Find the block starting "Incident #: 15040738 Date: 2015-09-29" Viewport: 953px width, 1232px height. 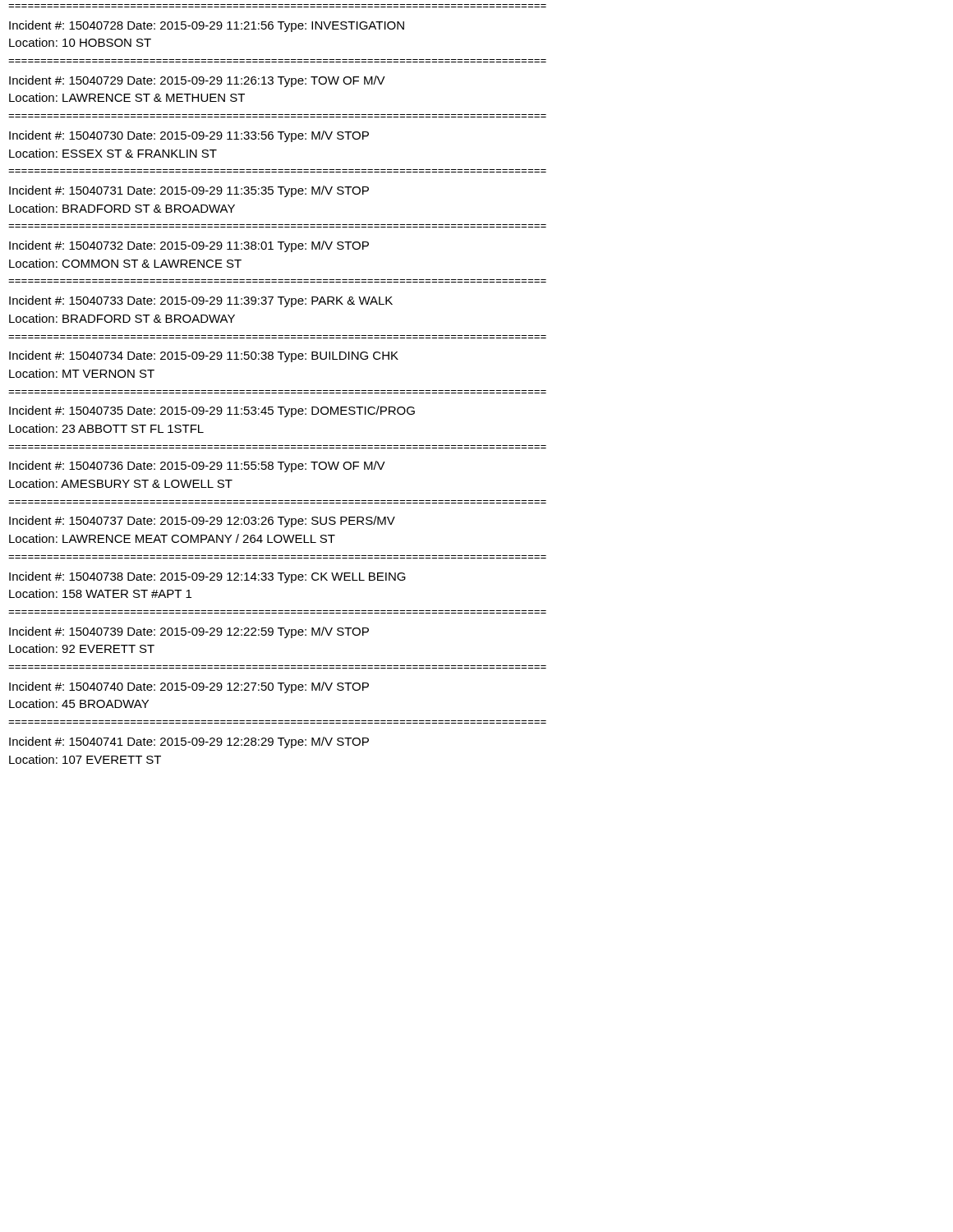point(207,577)
